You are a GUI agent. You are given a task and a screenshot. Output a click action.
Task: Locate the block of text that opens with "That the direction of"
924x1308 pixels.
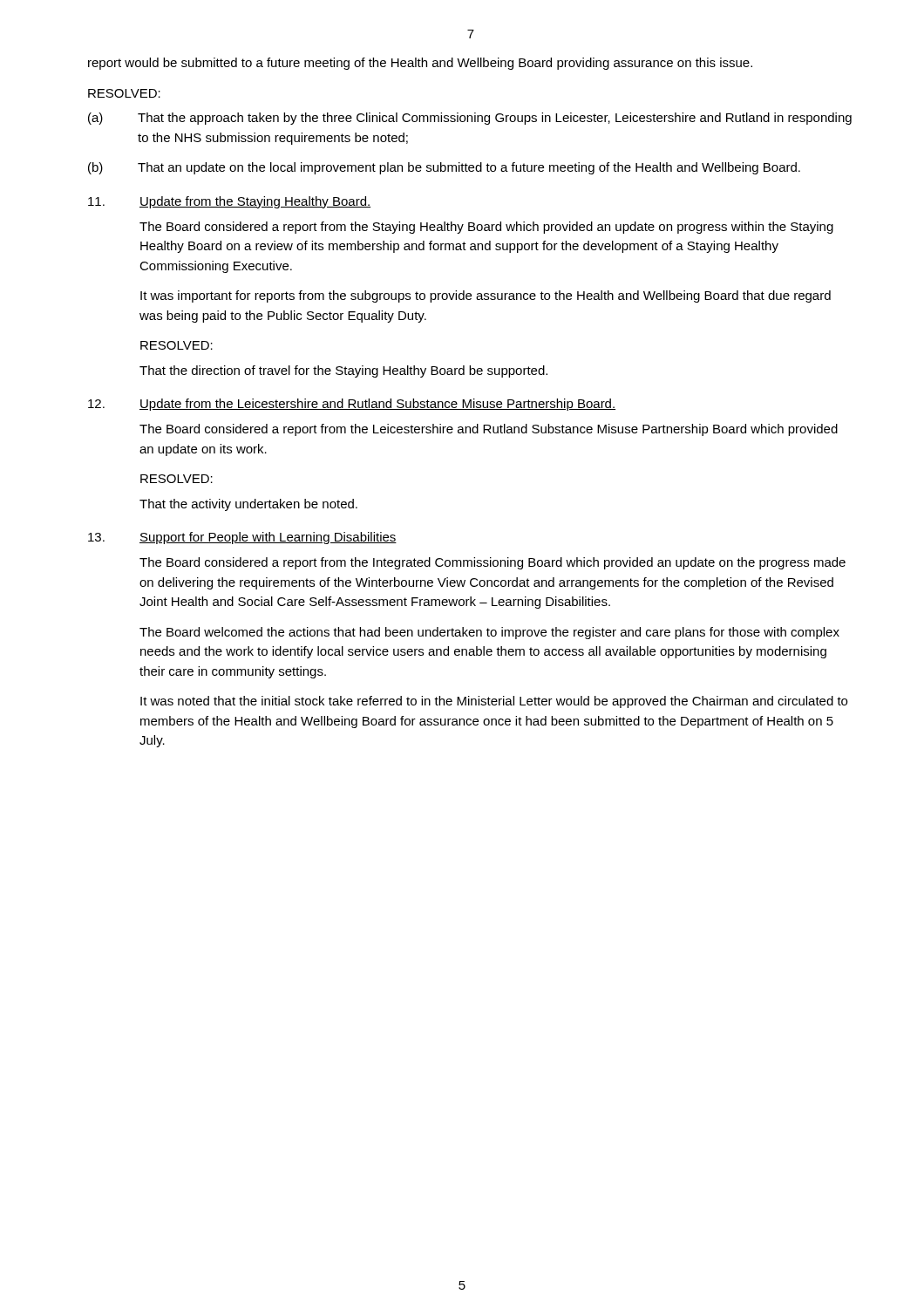[344, 370]
